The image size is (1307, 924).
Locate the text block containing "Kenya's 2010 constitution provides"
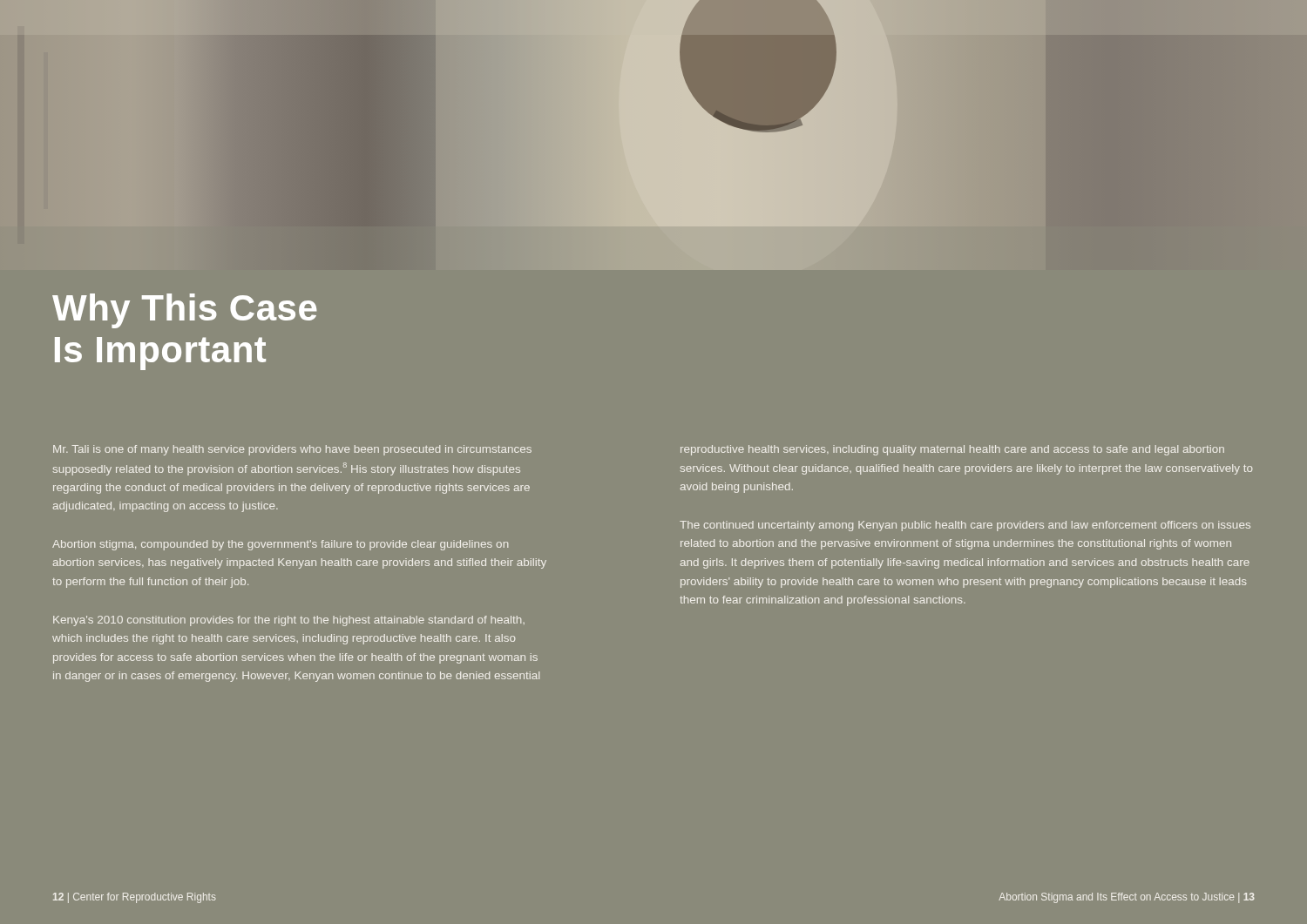point(296,648)
